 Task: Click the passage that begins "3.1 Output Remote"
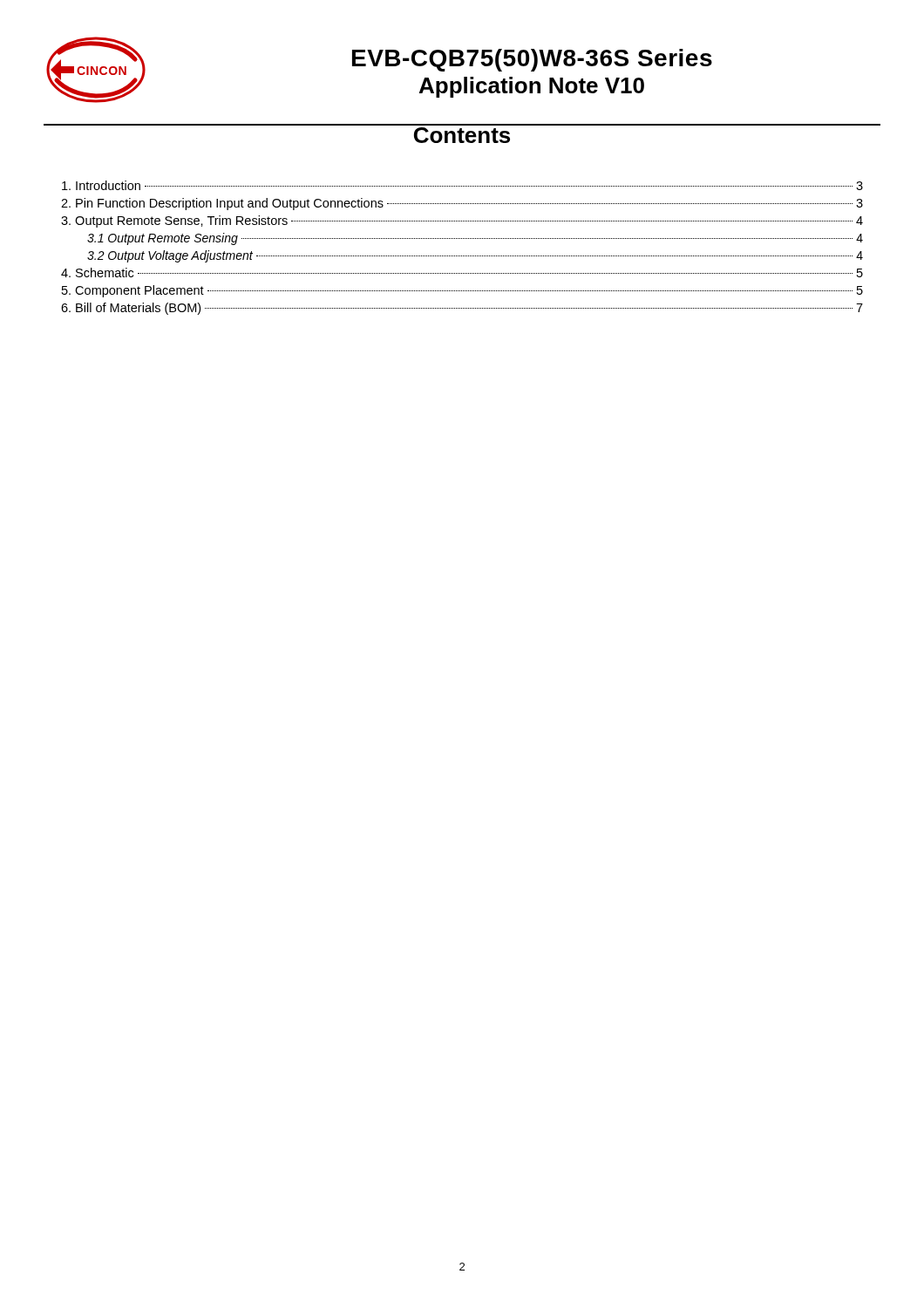click(x=475, y=238)
